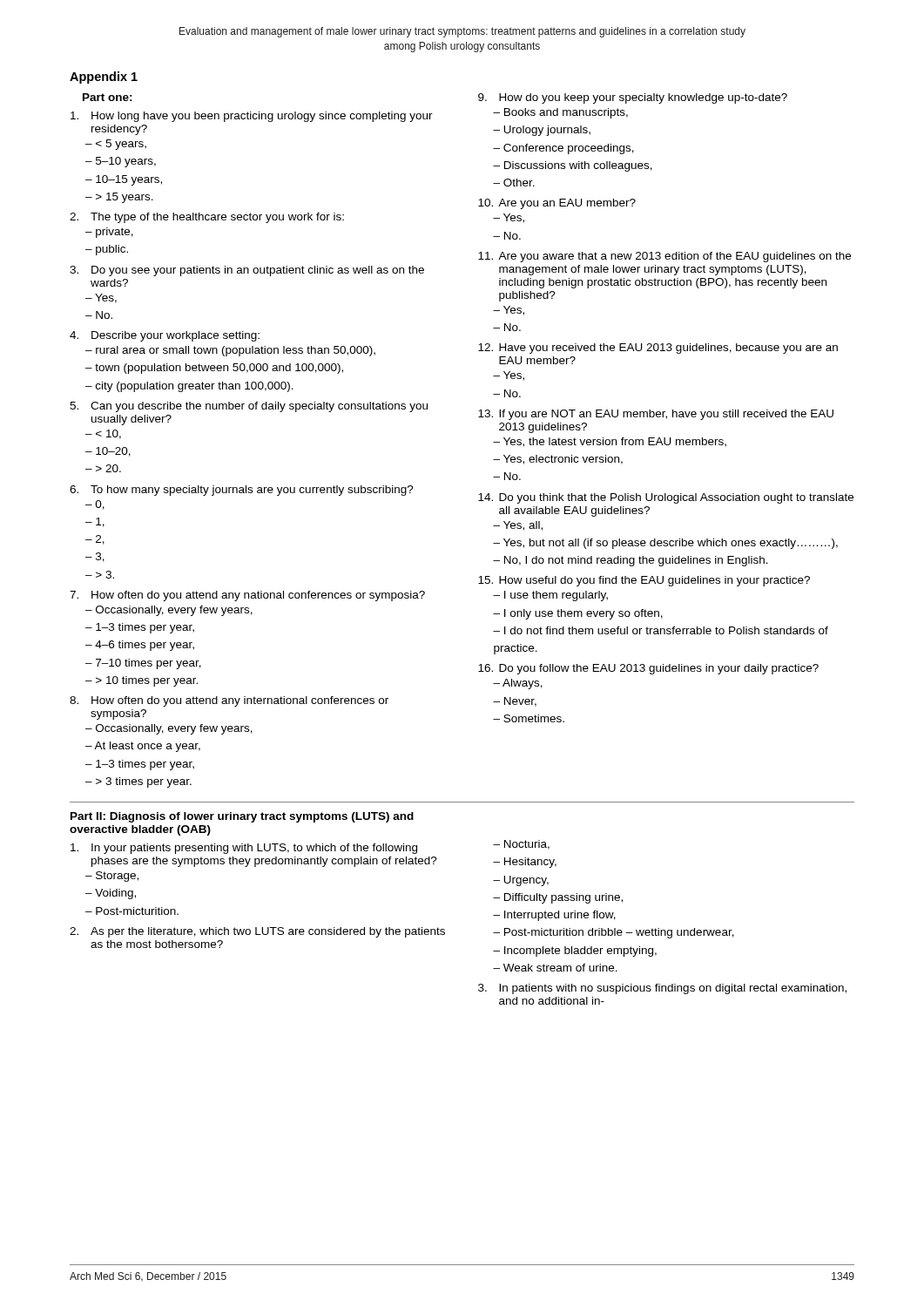
Task: Click the passage that begins "14. Do you think that the"
Action: [x=666, y=530]
